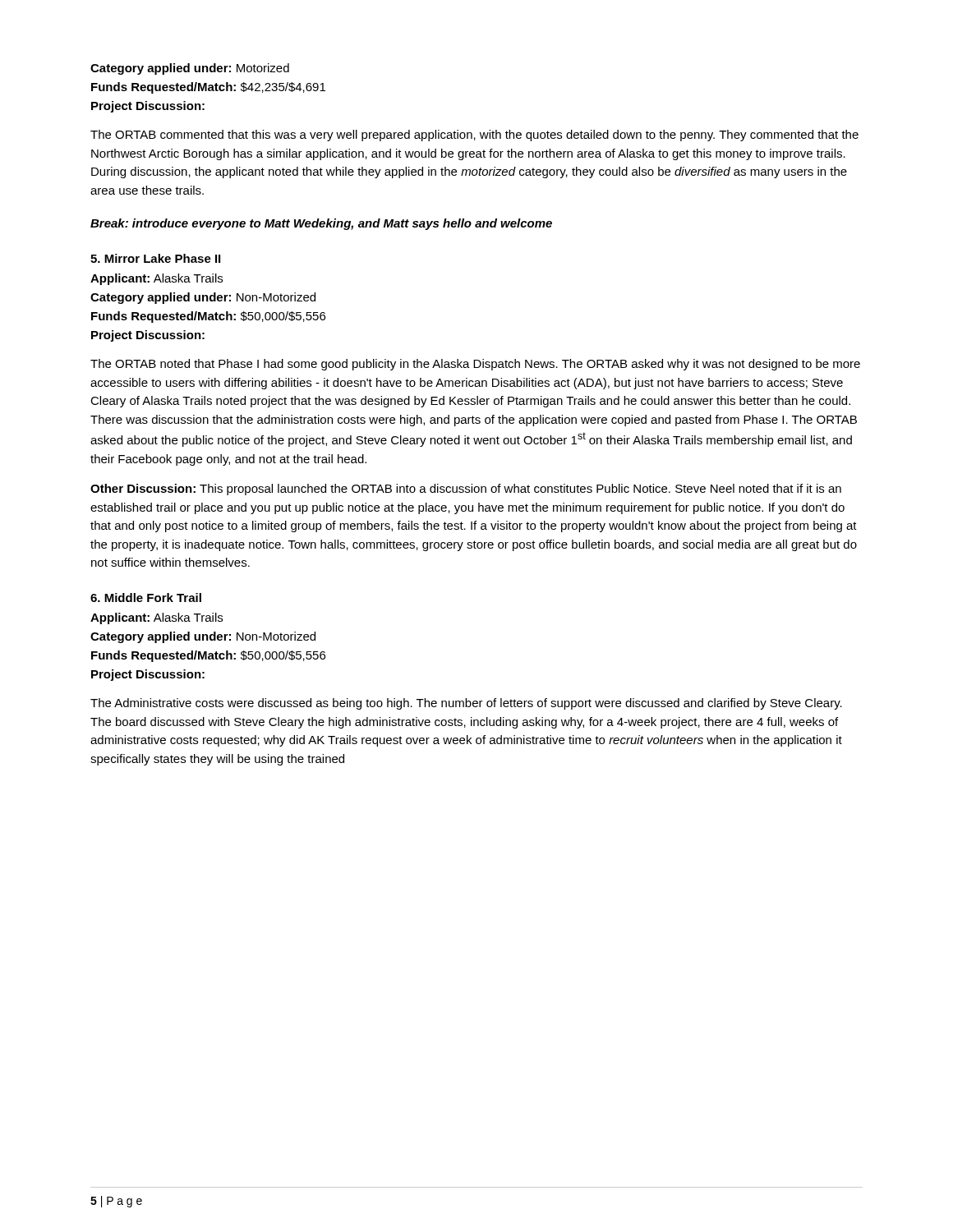Find the text starting "Other Discussion: This proposal launched"

(476, 526)
